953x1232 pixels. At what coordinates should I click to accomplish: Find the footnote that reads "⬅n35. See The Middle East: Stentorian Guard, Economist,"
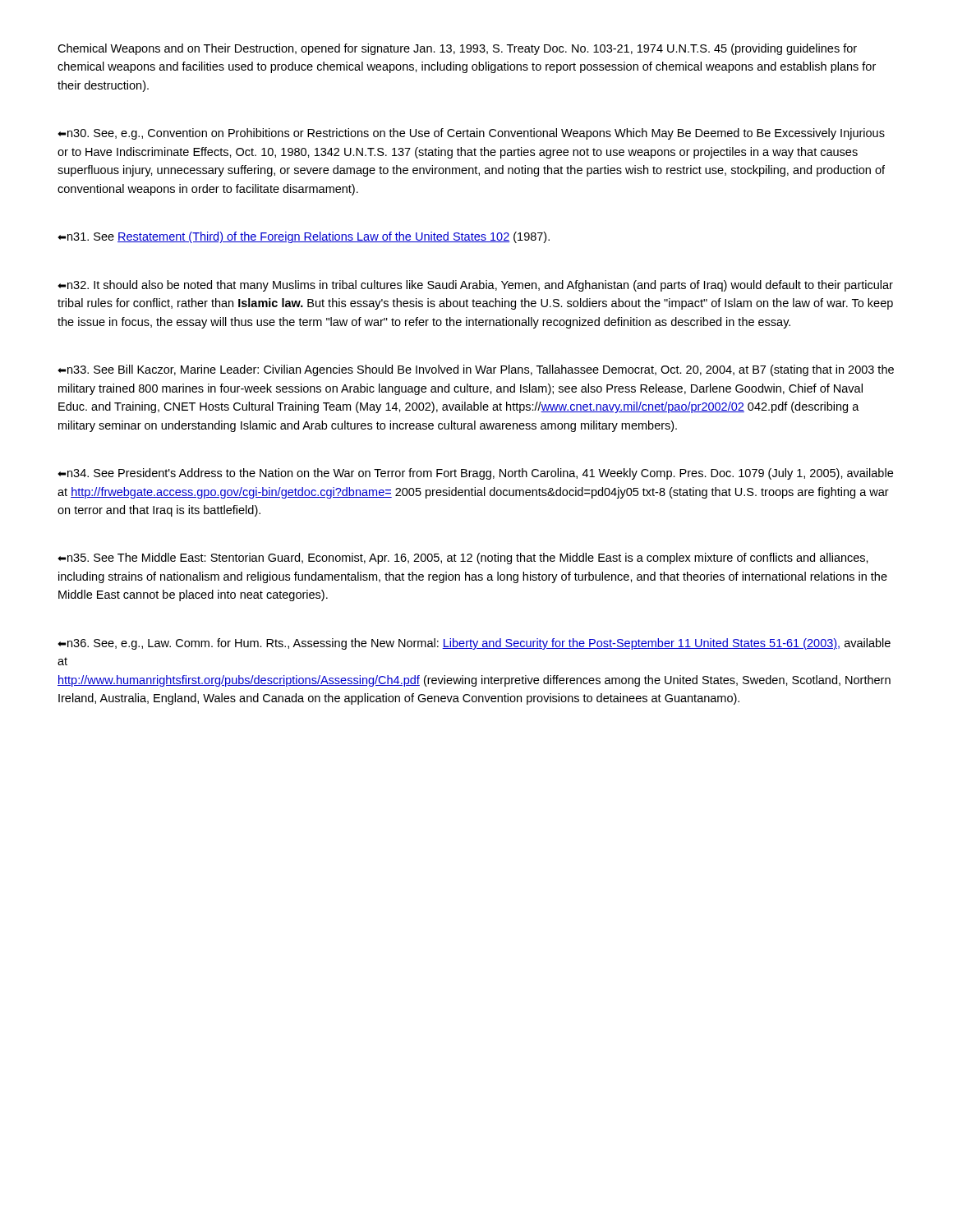[476, 577]
